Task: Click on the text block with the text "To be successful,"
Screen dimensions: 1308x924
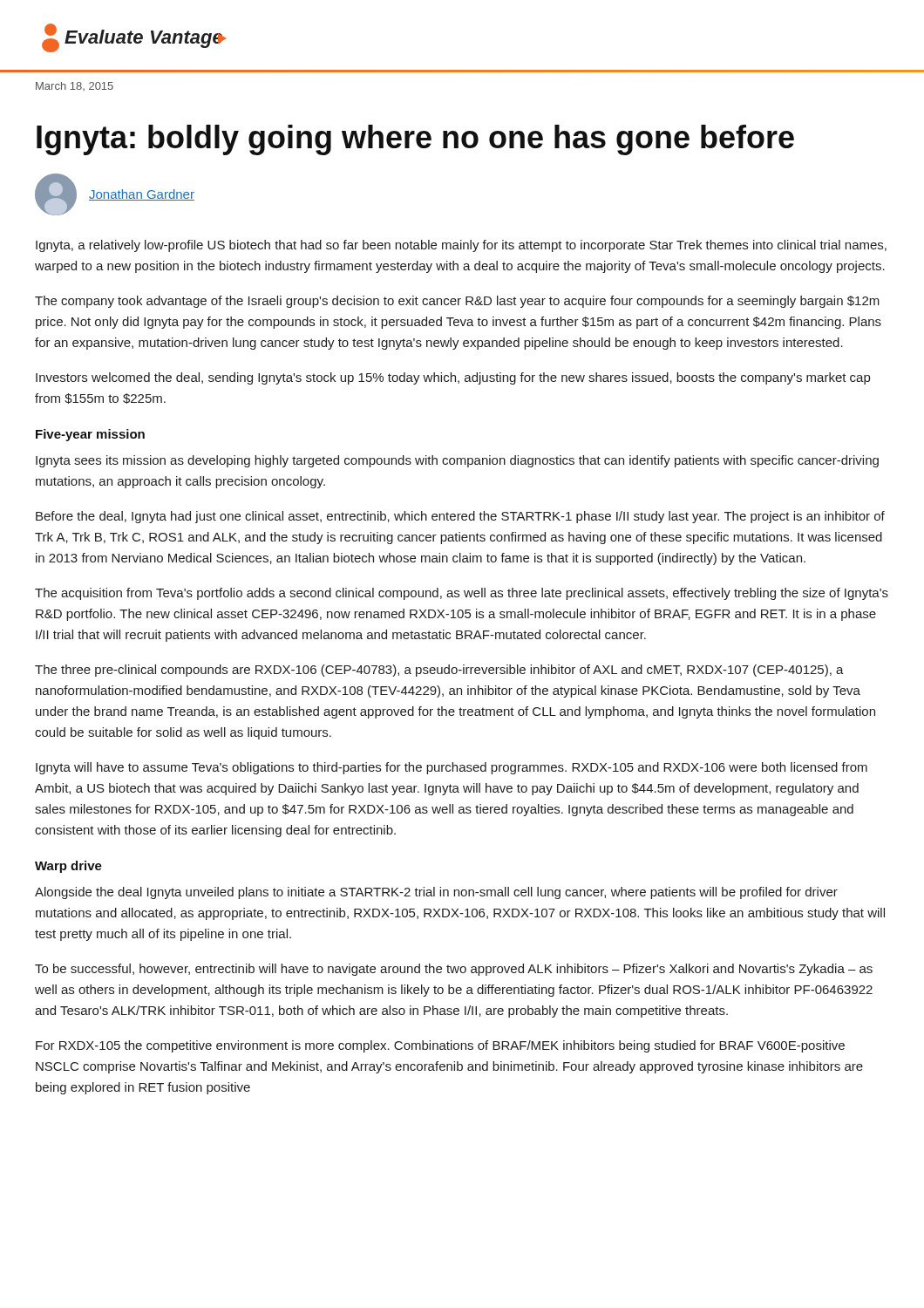Action: pyautogui.click(x=454, y=989)
